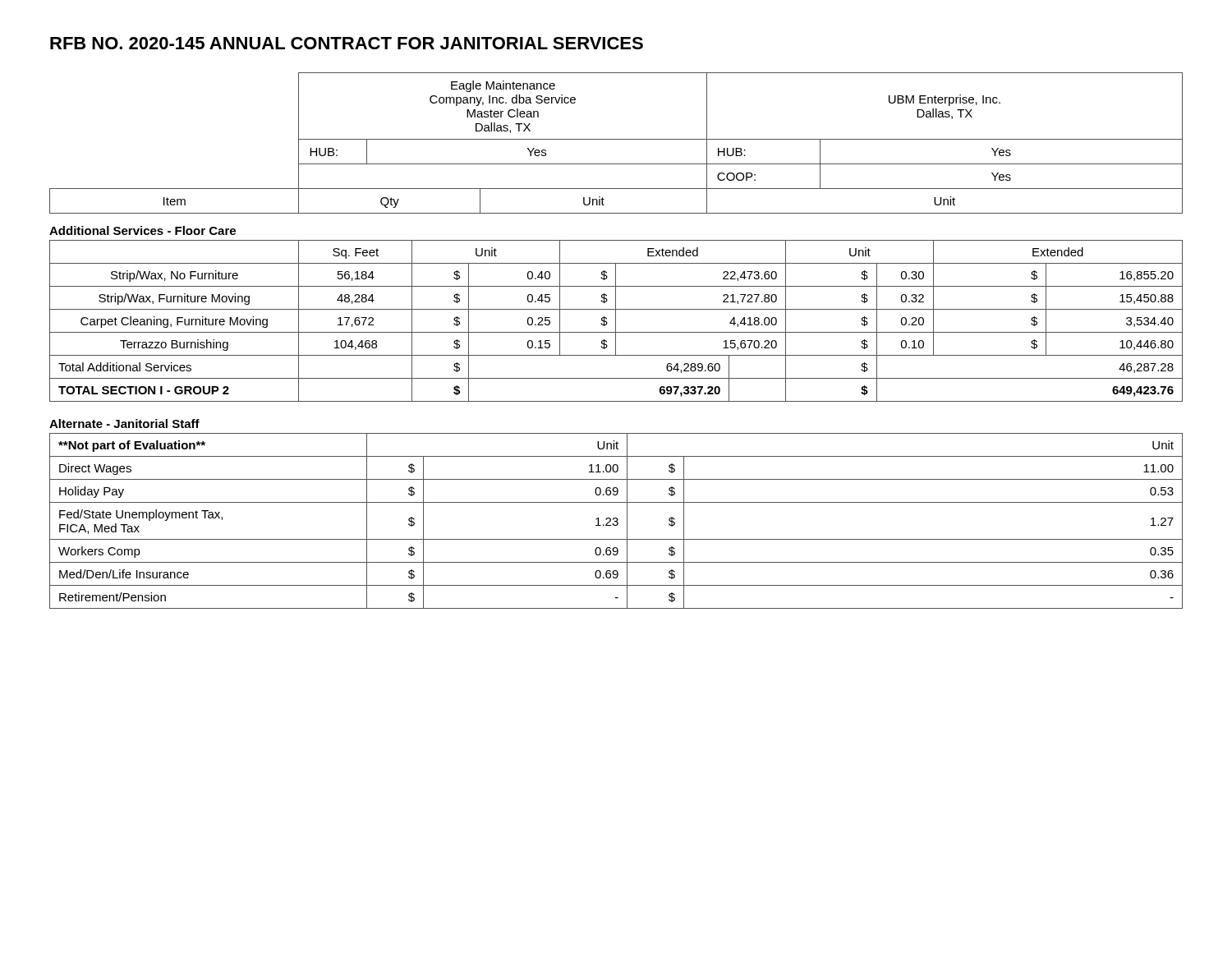Where does it say "Alternate - Janitorial Staff"?
Image resolution: width=1232 pixels, height=953 pixels.
point(124,424)
